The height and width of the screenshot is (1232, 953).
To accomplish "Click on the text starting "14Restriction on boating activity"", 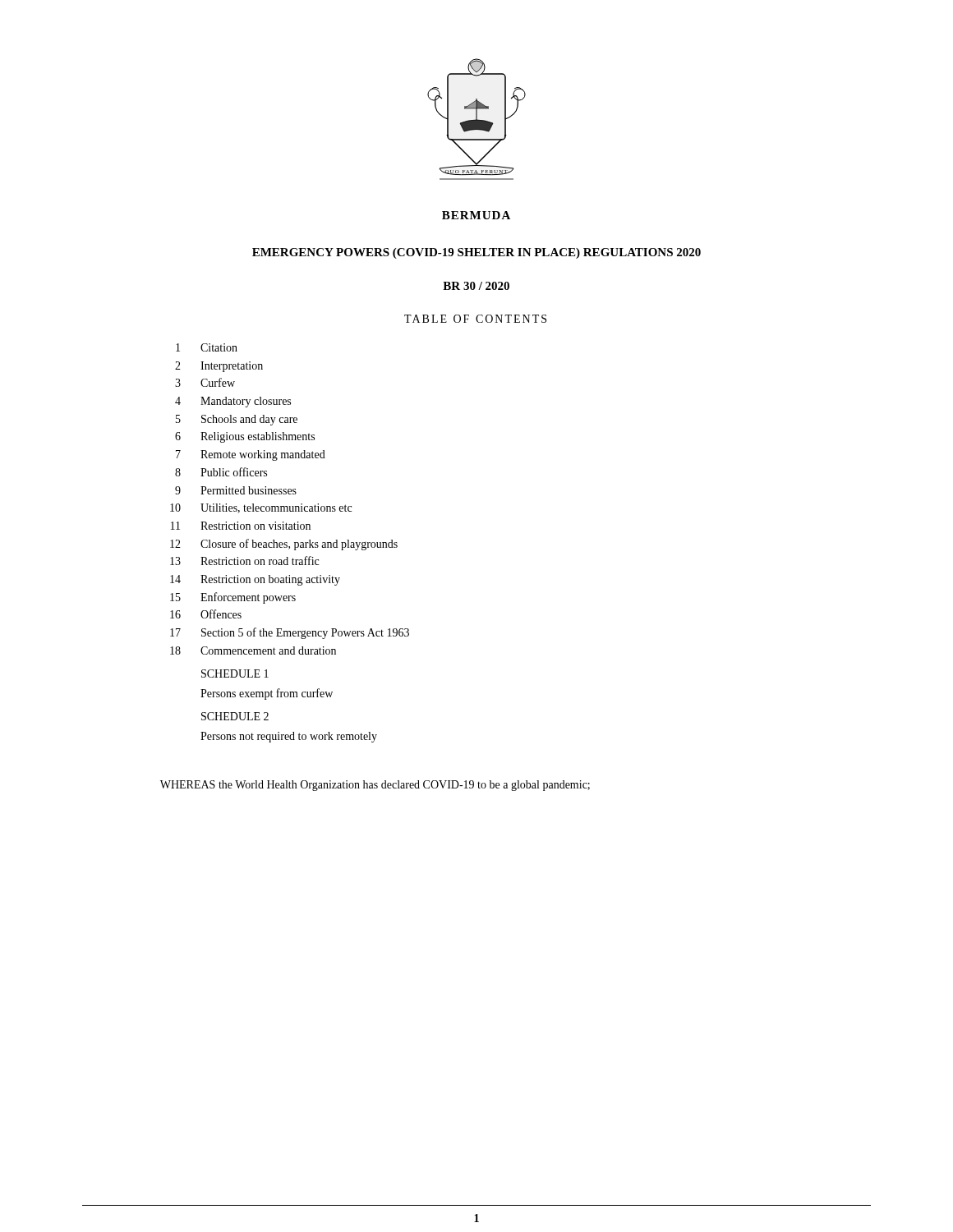I will click(x=255, y=580).
